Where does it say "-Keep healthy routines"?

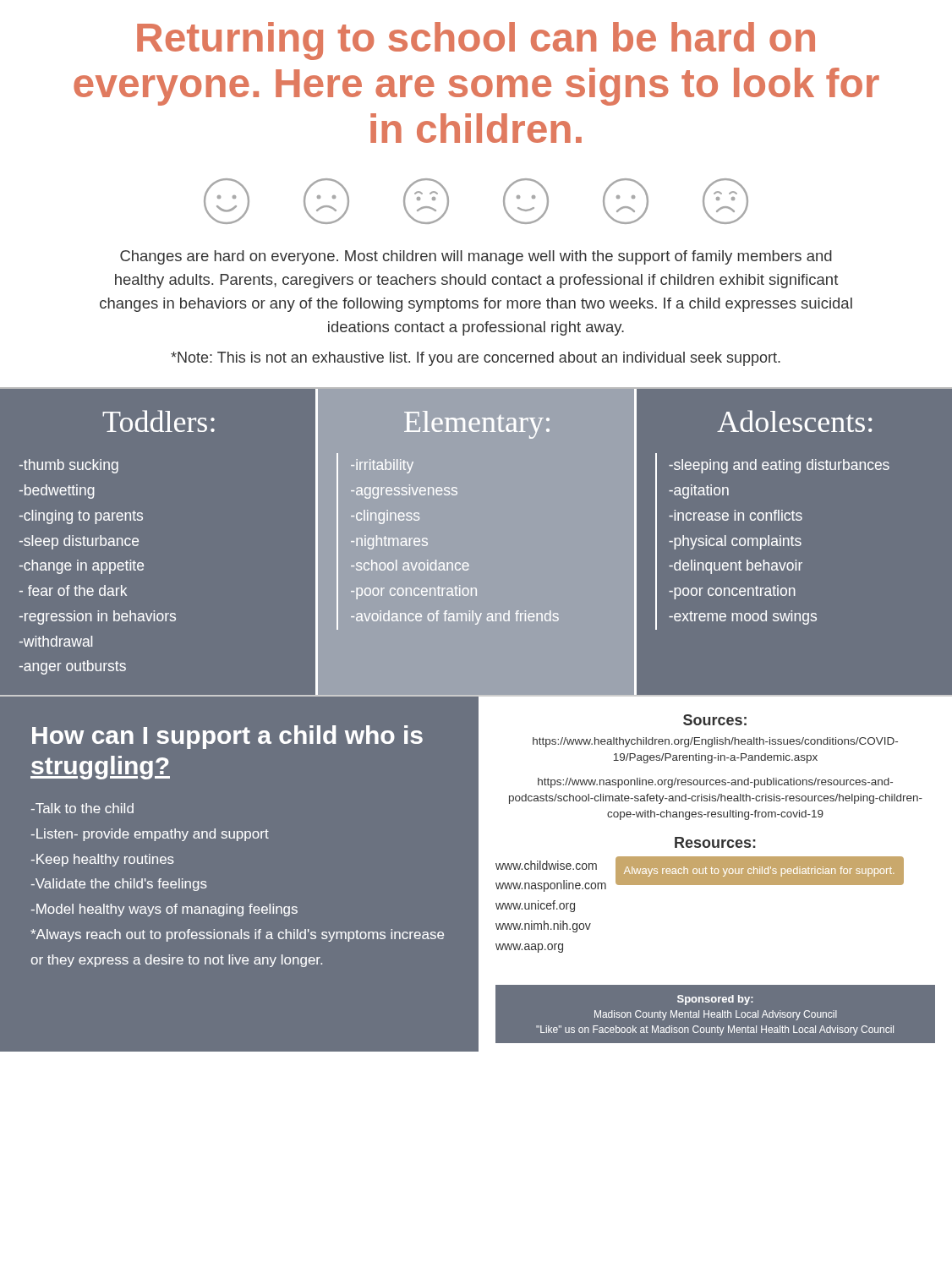pyautogui.click(x=103, y=860)
